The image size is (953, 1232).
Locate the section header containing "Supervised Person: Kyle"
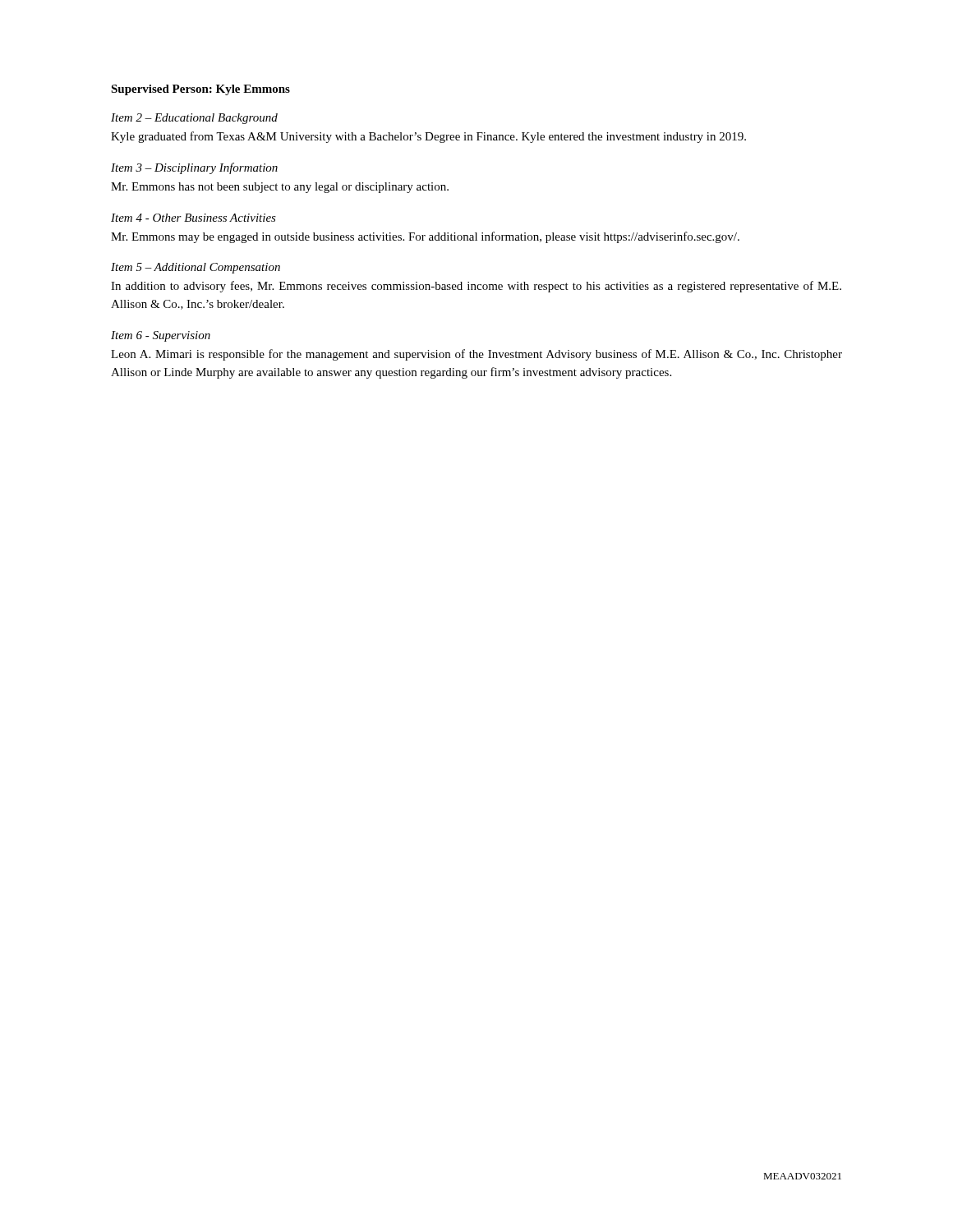[200, 89]
